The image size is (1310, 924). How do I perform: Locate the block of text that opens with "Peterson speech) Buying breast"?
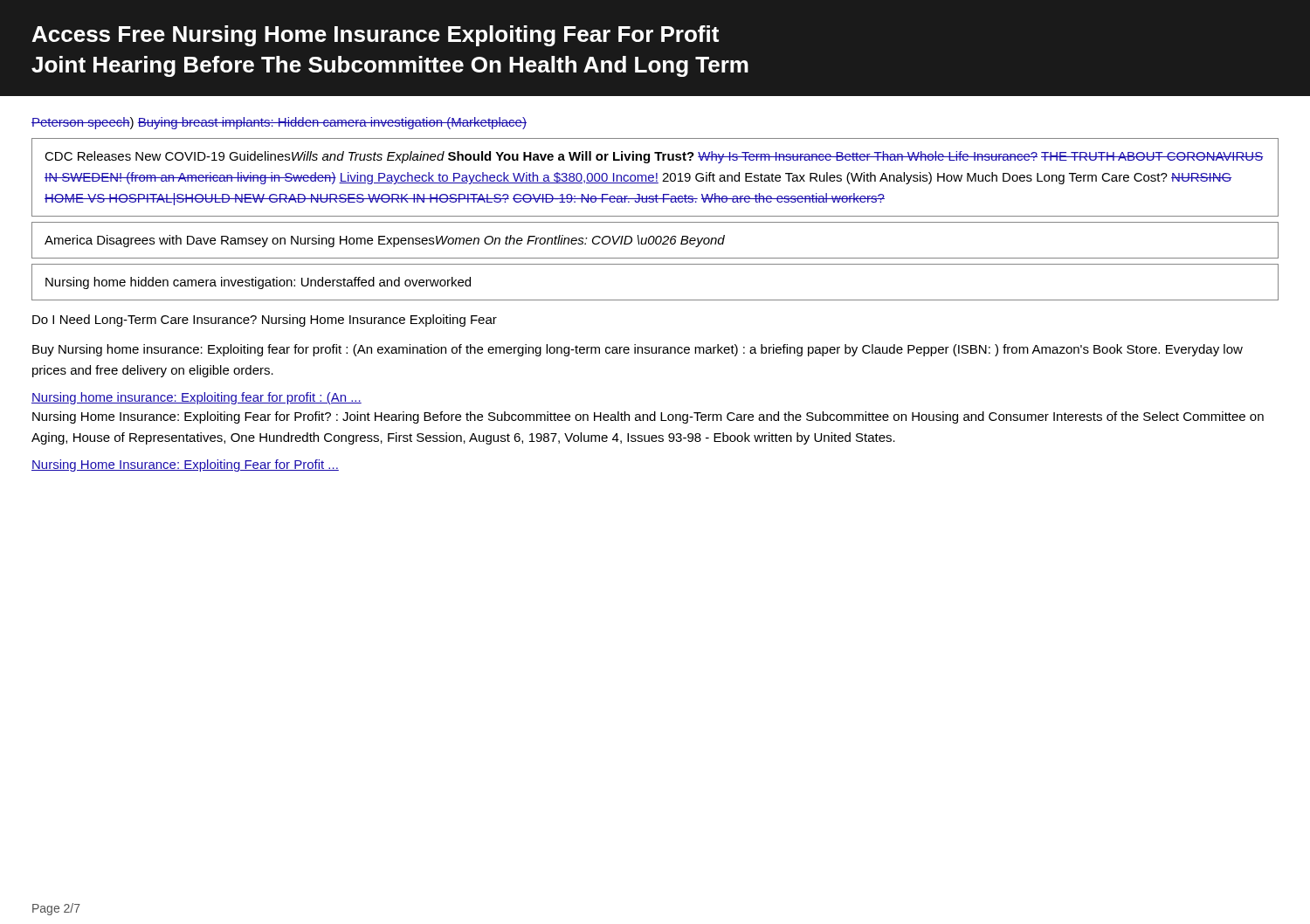[x=279, y=122]
